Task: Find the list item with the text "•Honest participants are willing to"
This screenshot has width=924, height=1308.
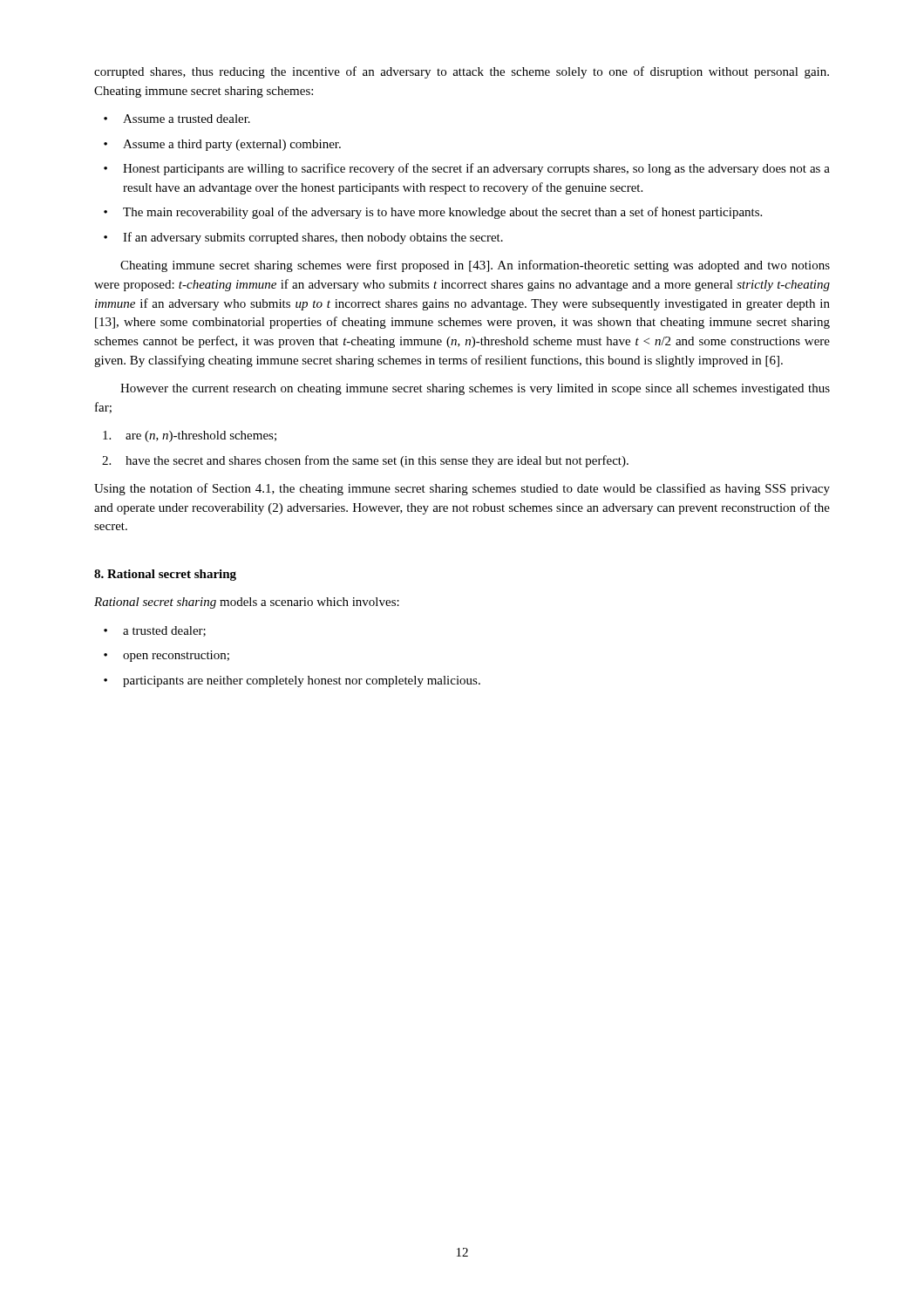Action: [x=467, y=179]
